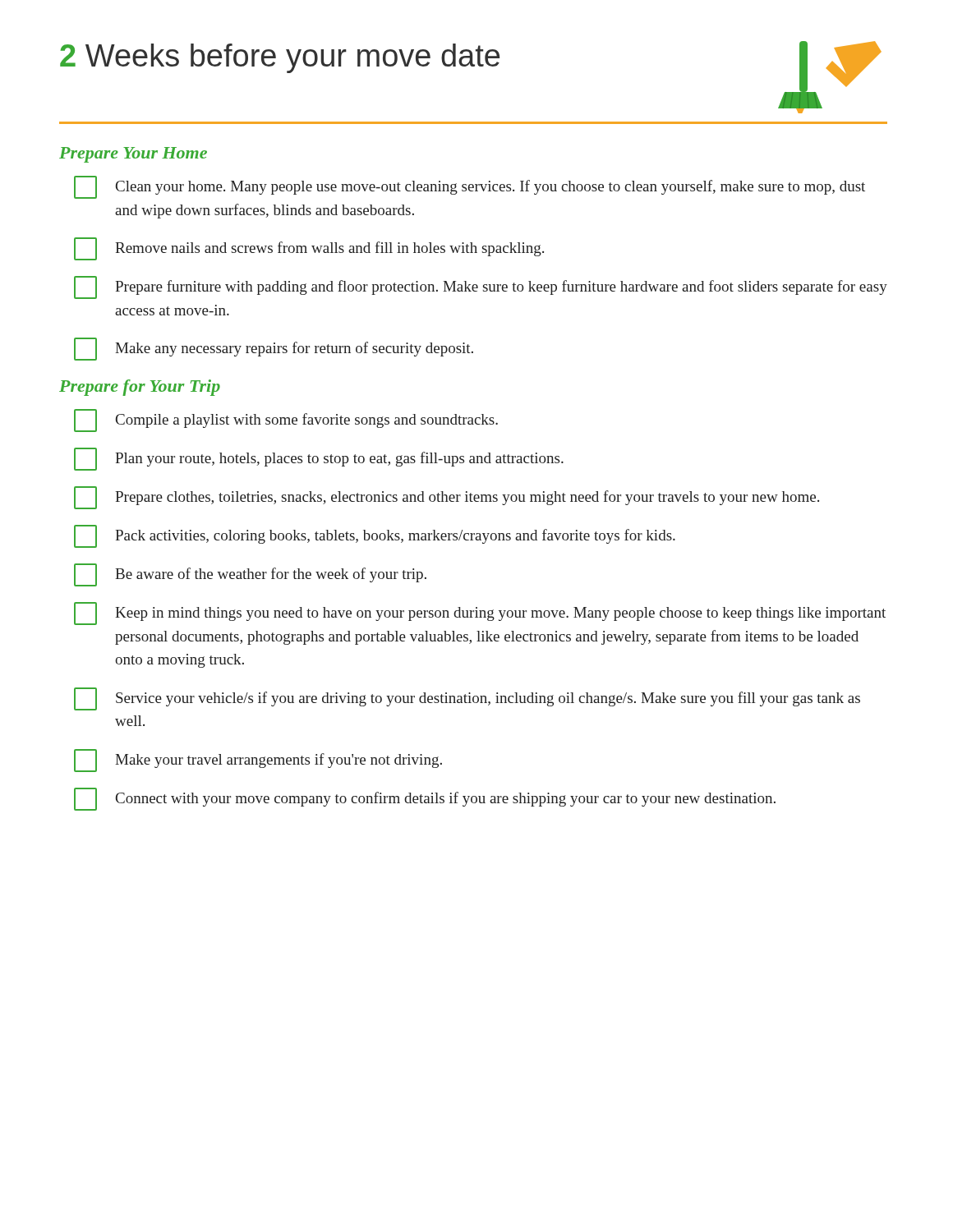Locate the region starting "Compile a playlist with some favorite songs"
This screenshot has height=1232, width=953.
481,420
